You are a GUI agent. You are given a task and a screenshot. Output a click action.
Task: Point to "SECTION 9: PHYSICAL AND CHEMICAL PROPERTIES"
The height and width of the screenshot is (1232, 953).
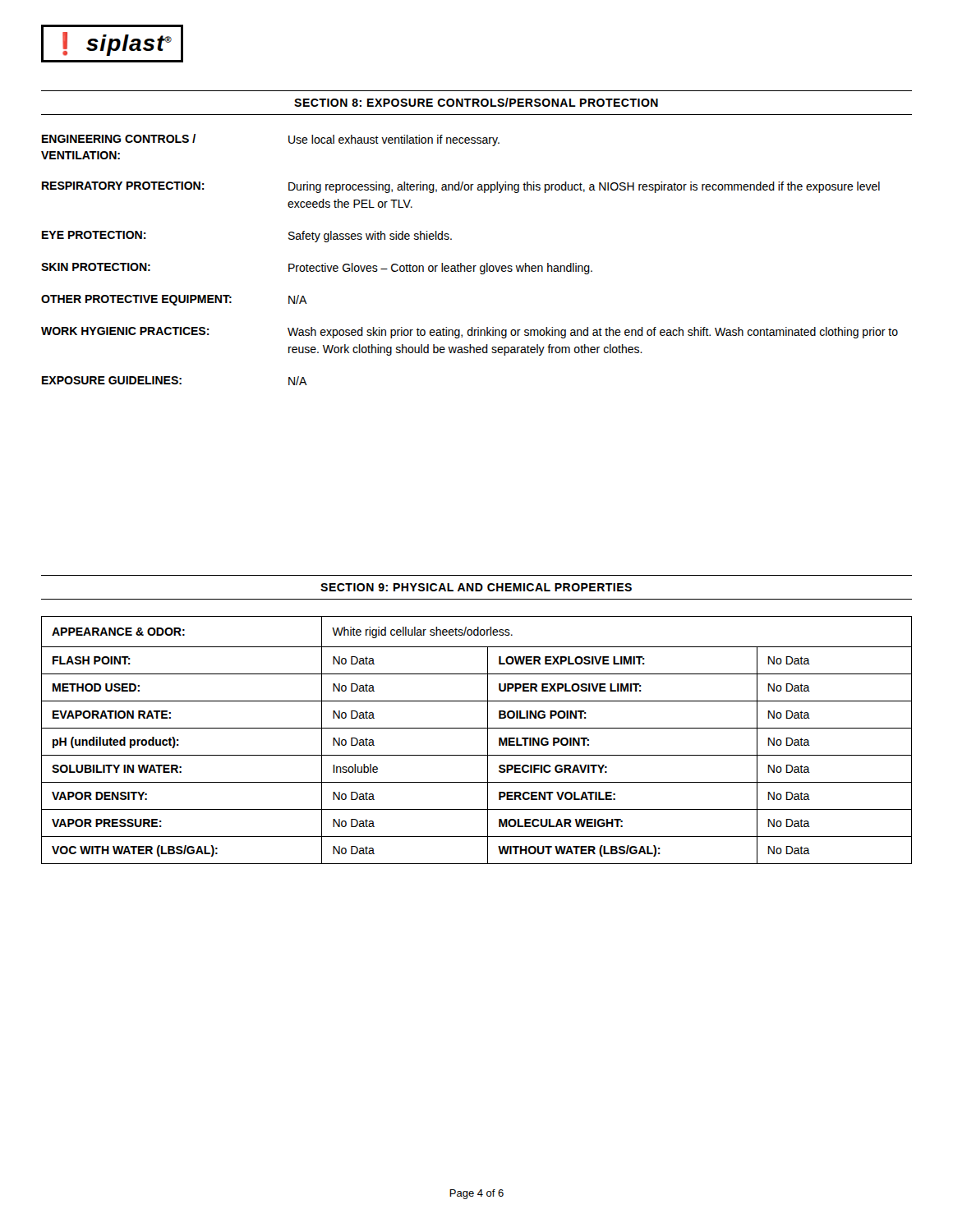(476, 587)
